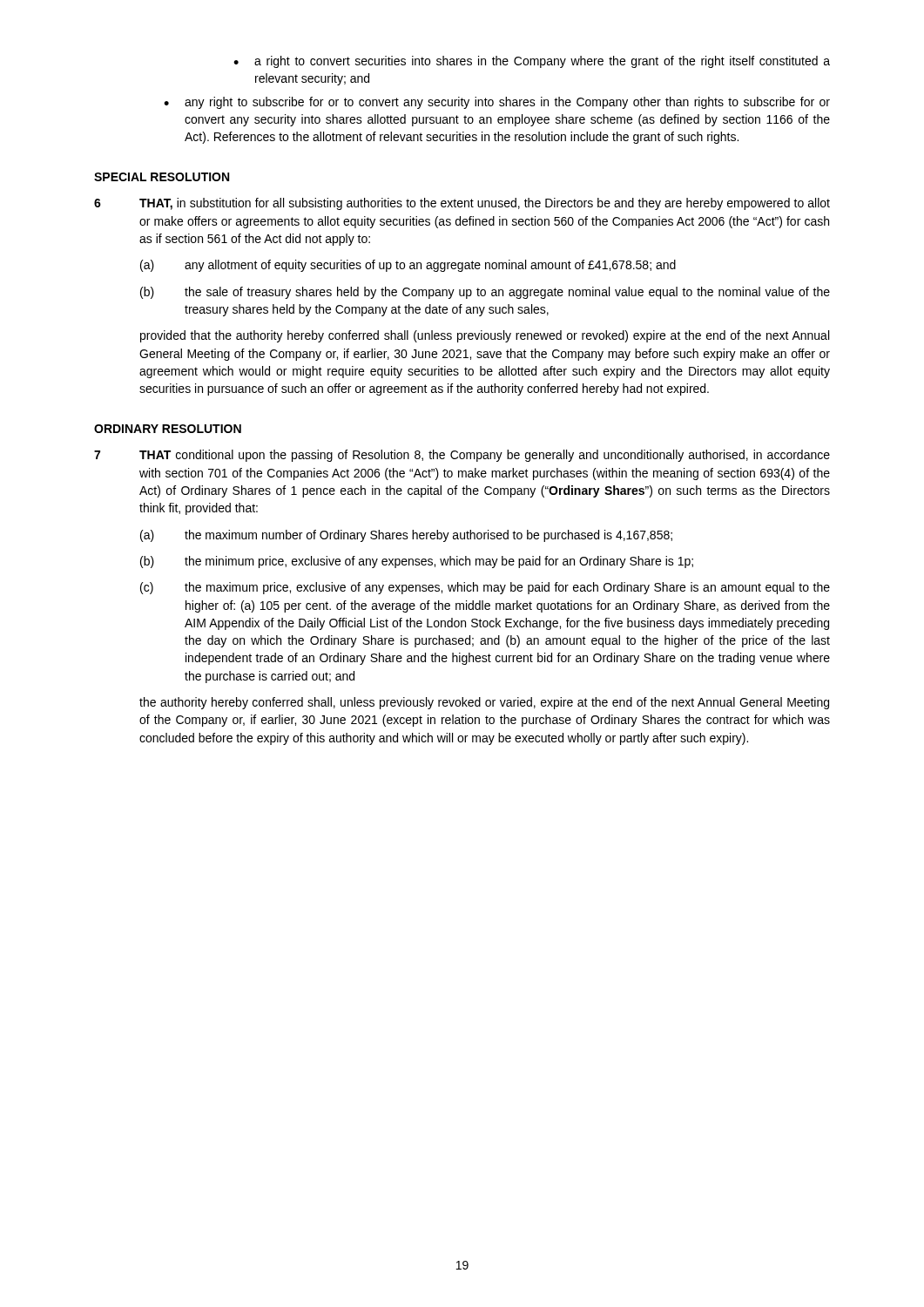The image size is (924, 1307).
Task: Point to "ORDINARY RESOLUTION"
Action: point(168,429)
